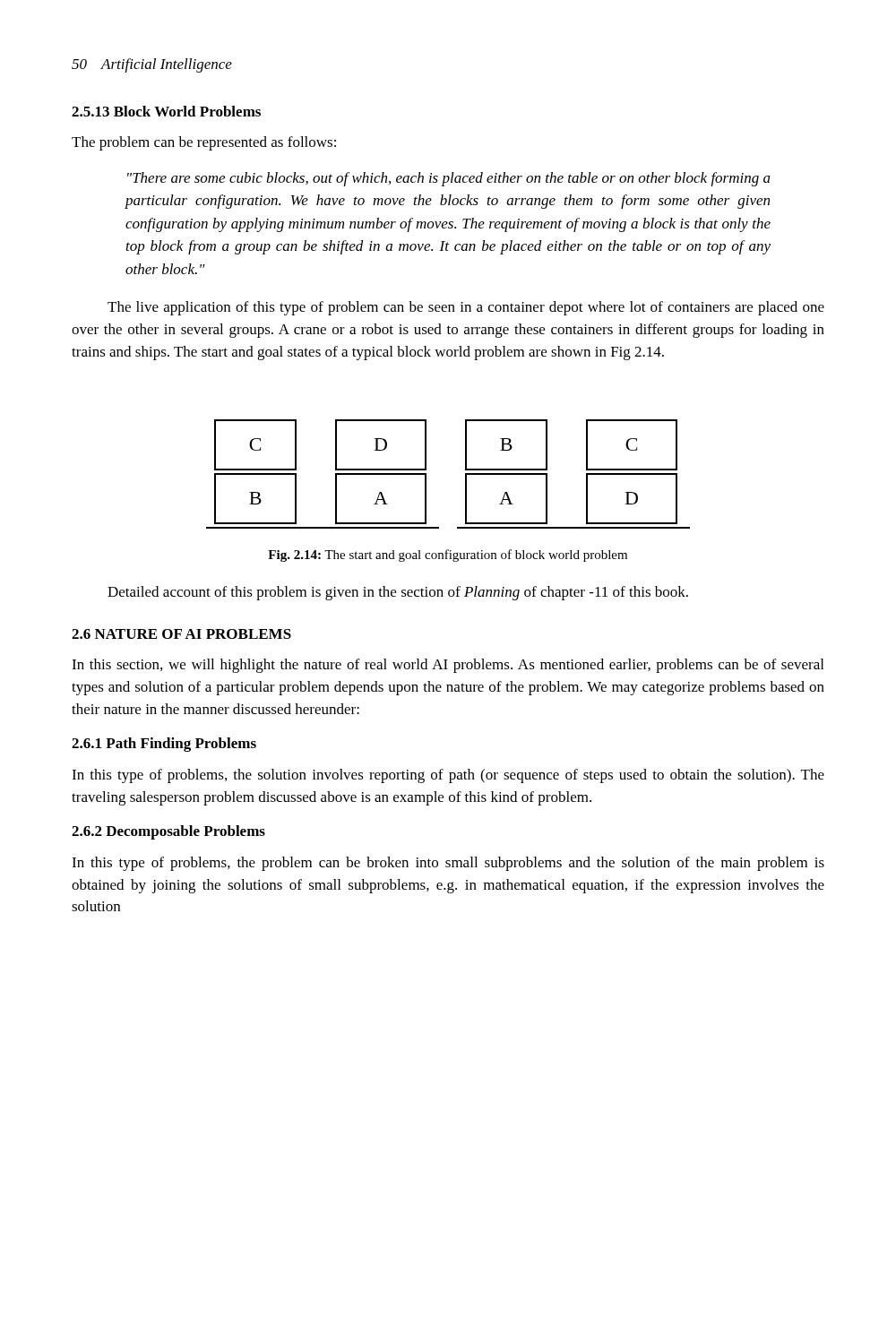
Task: Locate the passage starting "Fig. 2.14: The"
Action: tap(448, 555)
